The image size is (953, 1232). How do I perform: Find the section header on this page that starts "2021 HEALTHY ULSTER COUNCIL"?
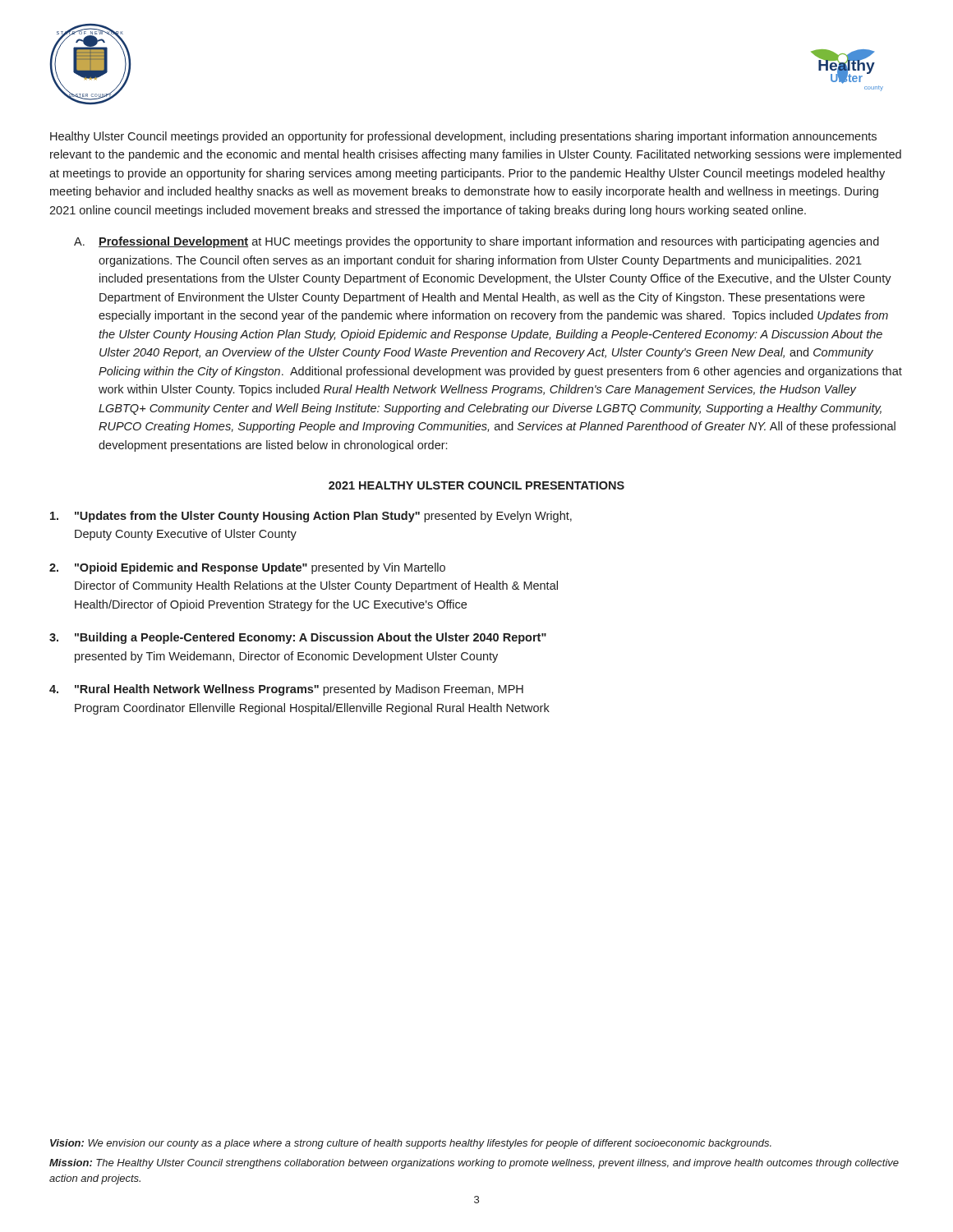coord(476,485)
